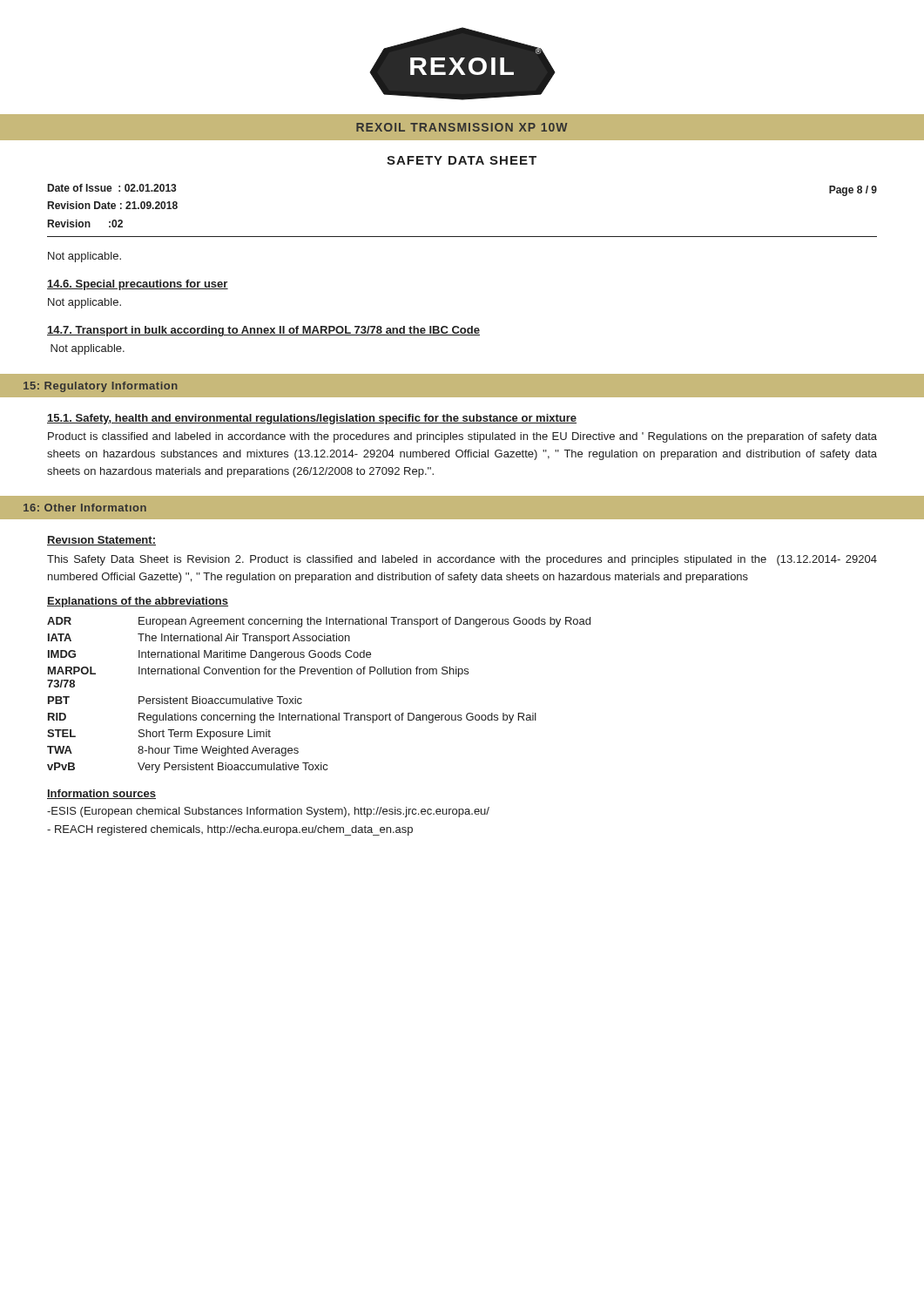Point to the region starting "REACH registered chemicals, http://echa.europa.eu/chem_data_en.asp"
The height and width of the screenshot is (1307, 924).
(230, 829)
